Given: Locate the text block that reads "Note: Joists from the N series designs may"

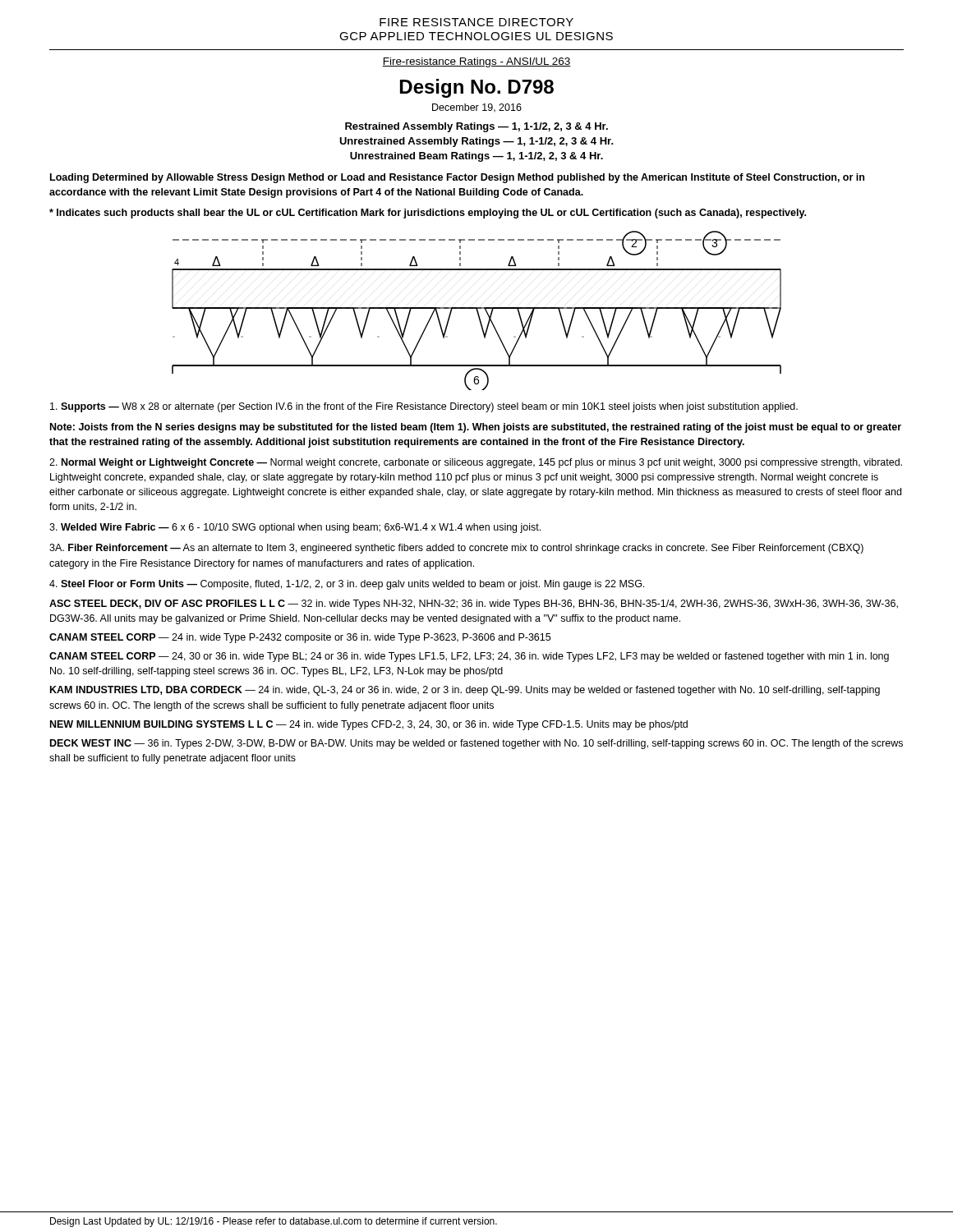Looking at the screenshot, I should tap(475, 434).
